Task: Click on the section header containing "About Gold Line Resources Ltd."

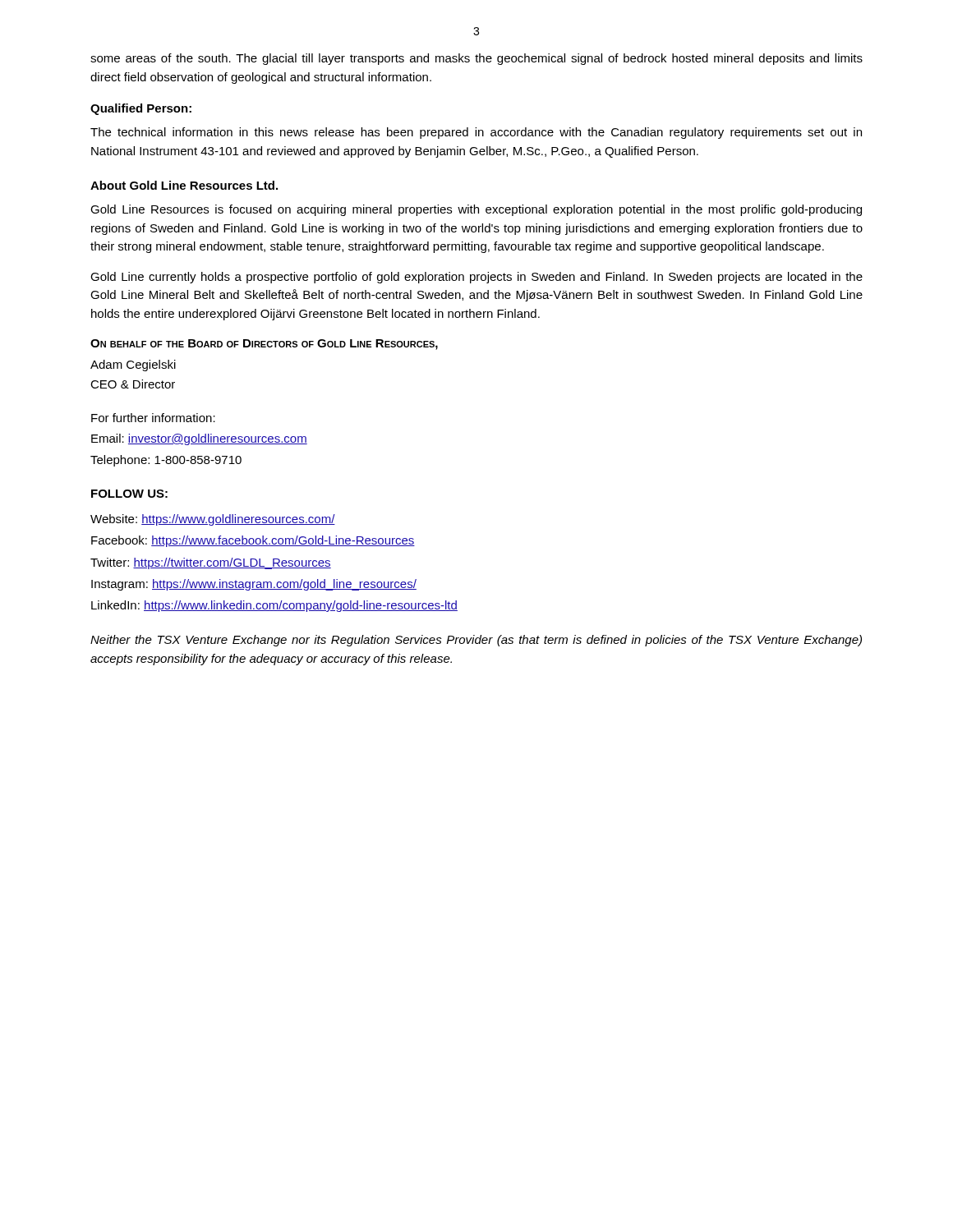Action: (185, 185)
